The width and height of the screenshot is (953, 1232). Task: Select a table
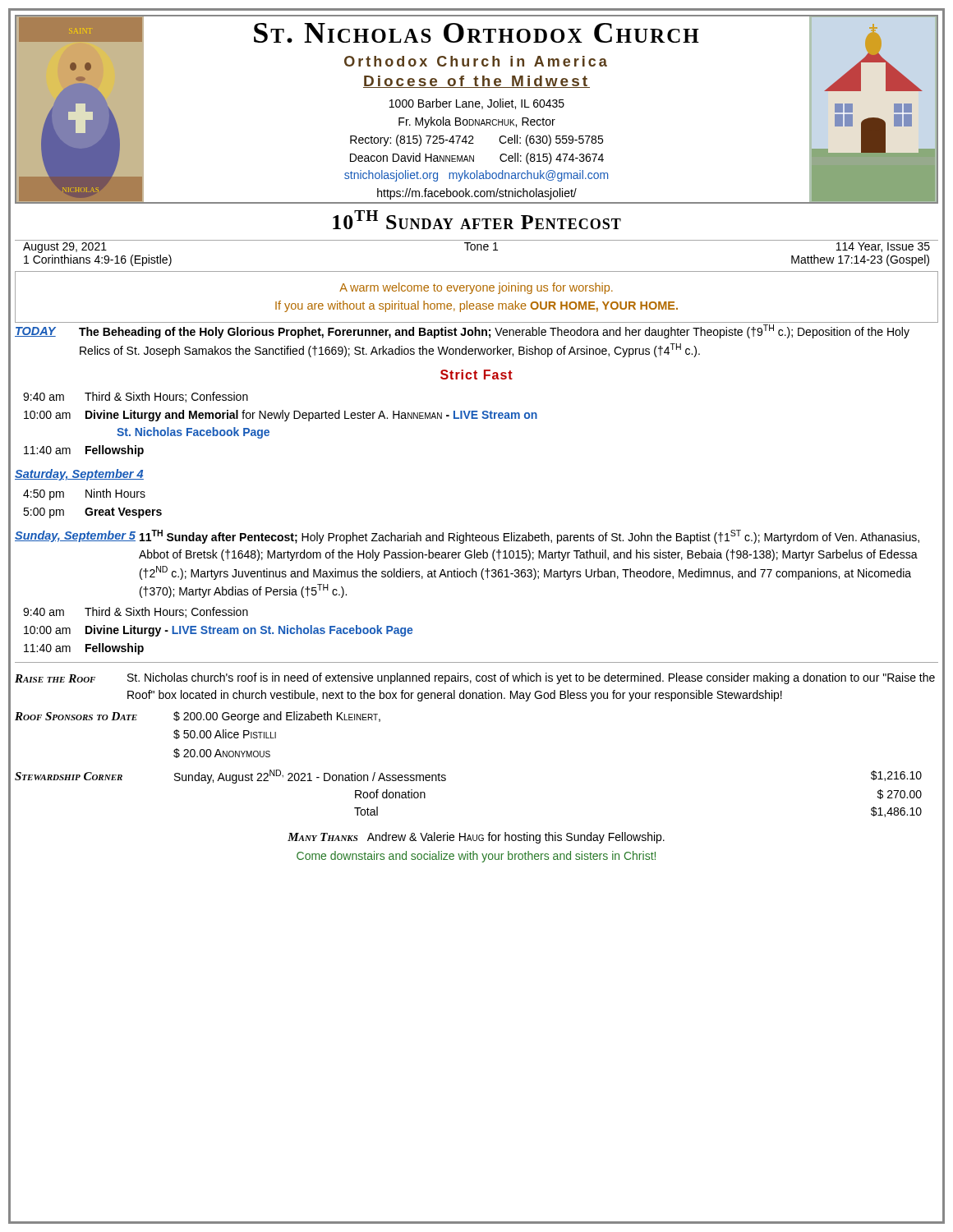[x=476, y=794]
